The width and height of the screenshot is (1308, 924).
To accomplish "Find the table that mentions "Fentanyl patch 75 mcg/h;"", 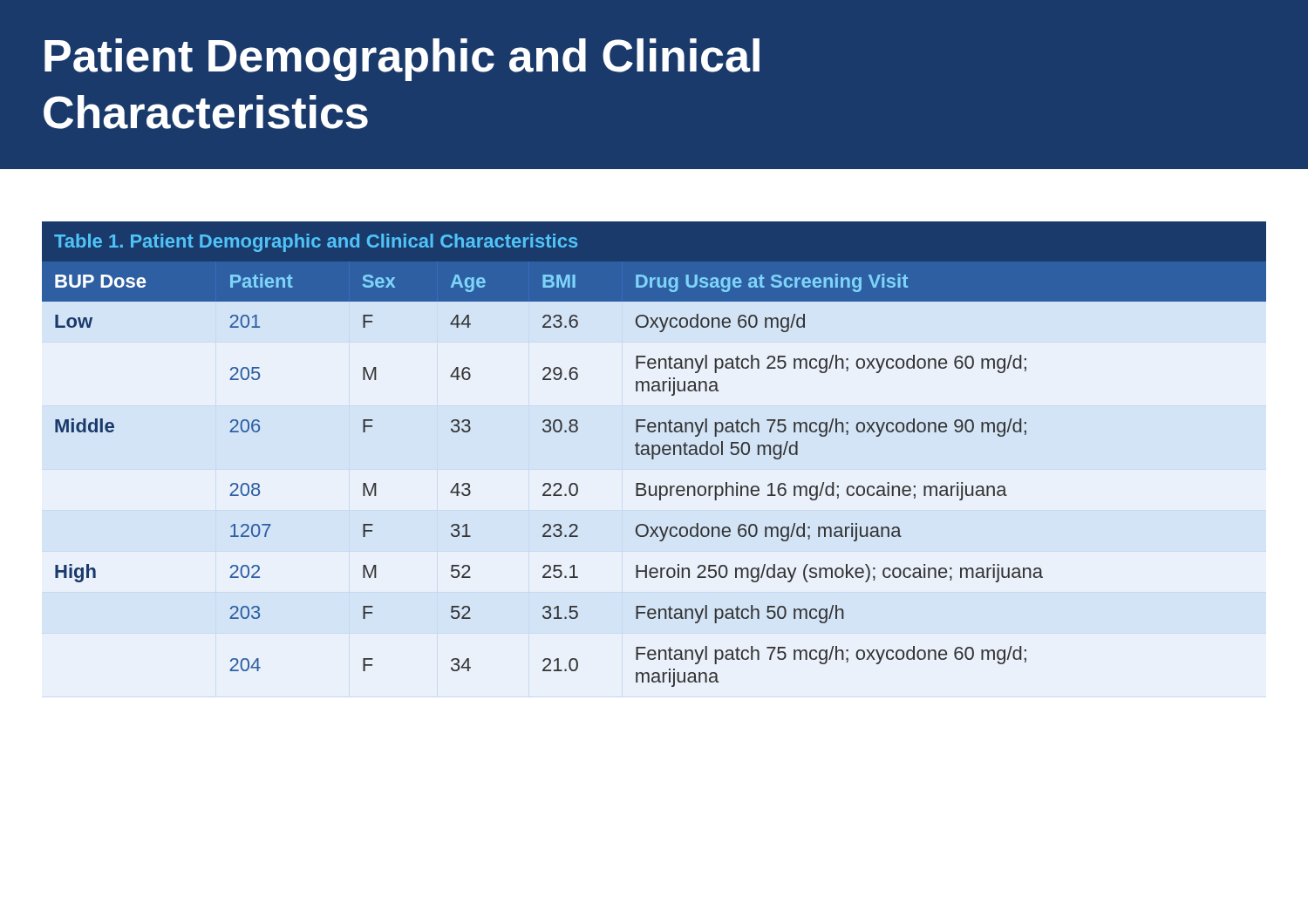I will click(x=654, y=459).
